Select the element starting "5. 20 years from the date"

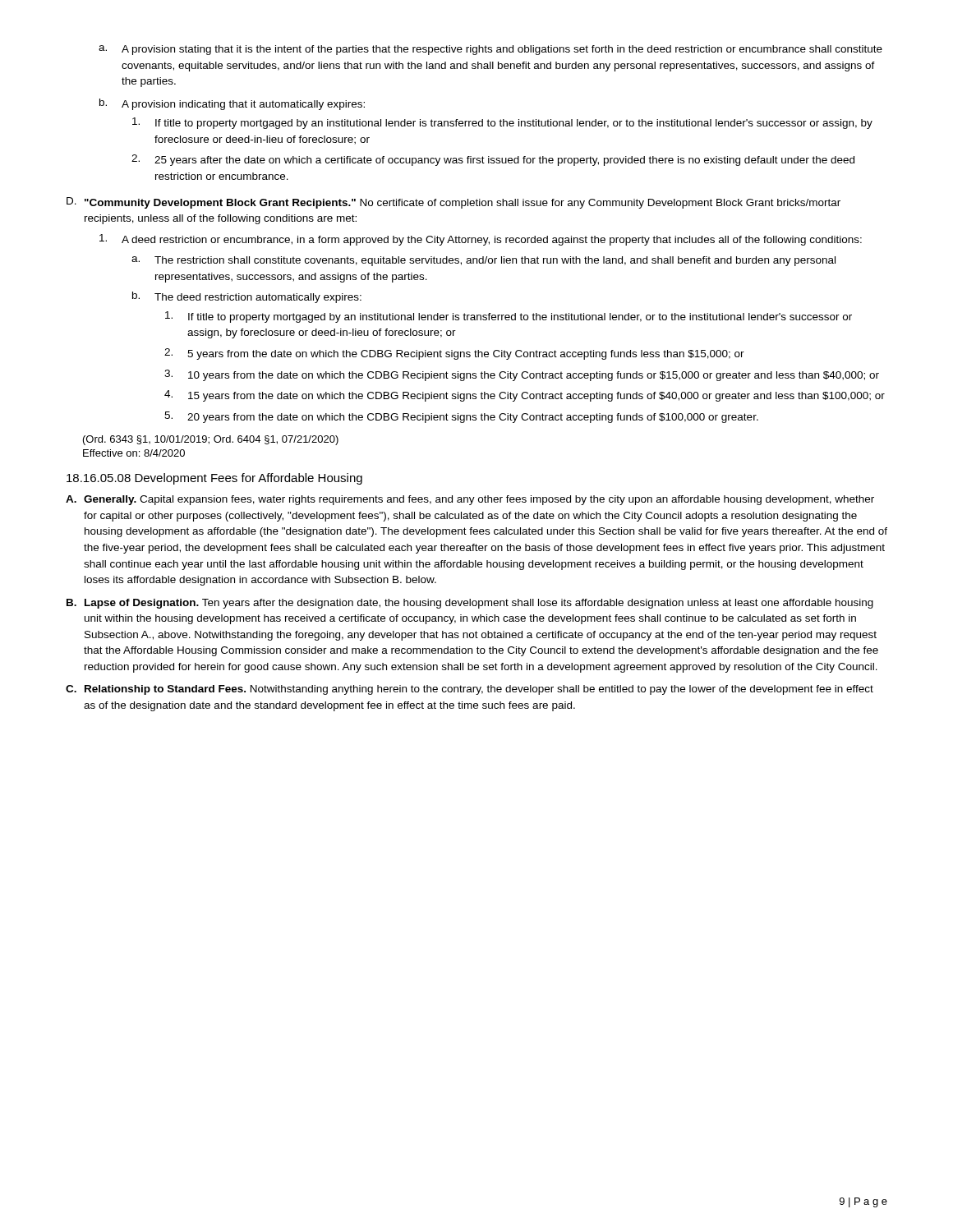pyautogui.click(x=526, y=417)
